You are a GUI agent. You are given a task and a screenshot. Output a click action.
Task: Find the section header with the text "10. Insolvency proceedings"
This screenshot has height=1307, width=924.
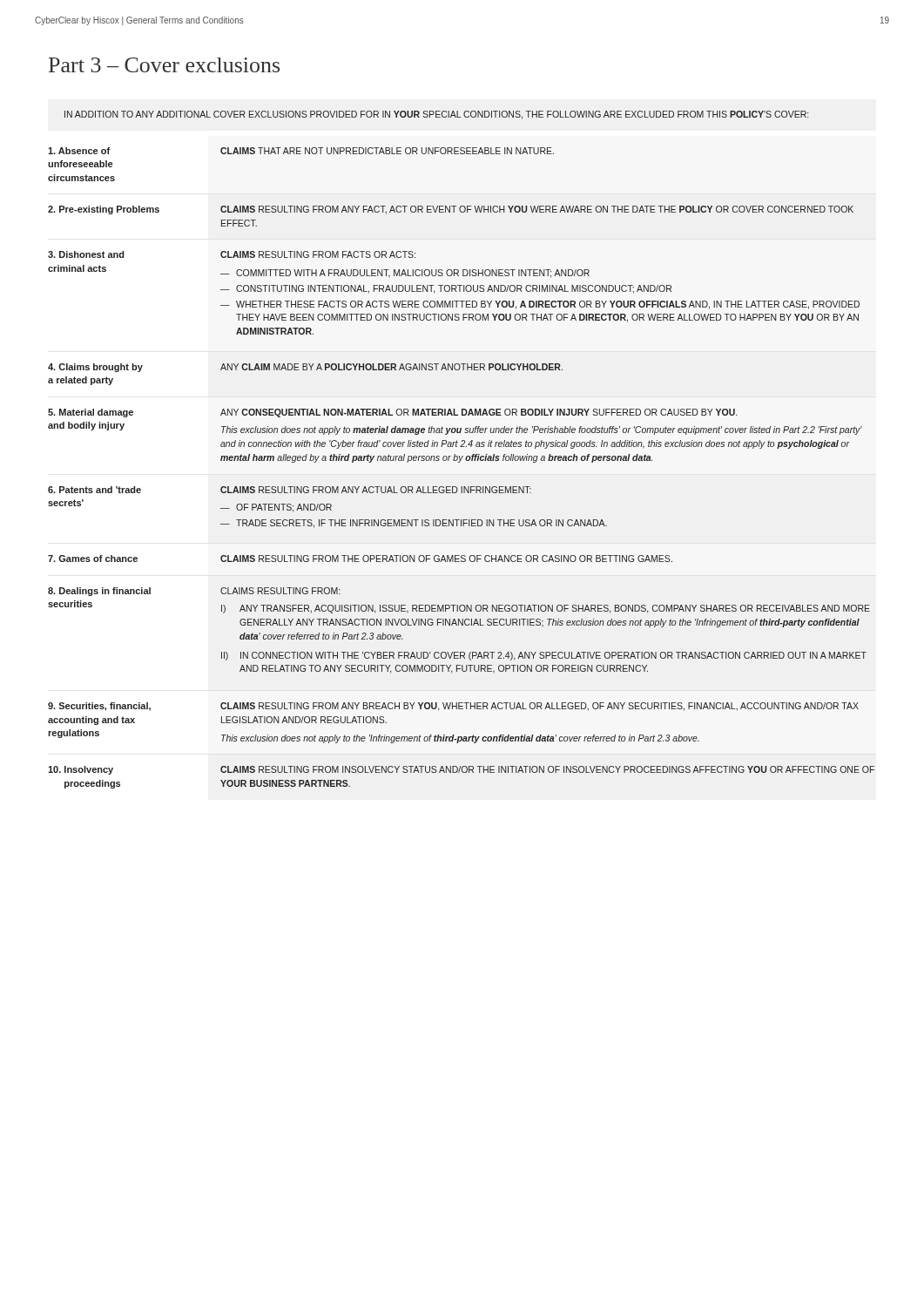tap(84, 776)
